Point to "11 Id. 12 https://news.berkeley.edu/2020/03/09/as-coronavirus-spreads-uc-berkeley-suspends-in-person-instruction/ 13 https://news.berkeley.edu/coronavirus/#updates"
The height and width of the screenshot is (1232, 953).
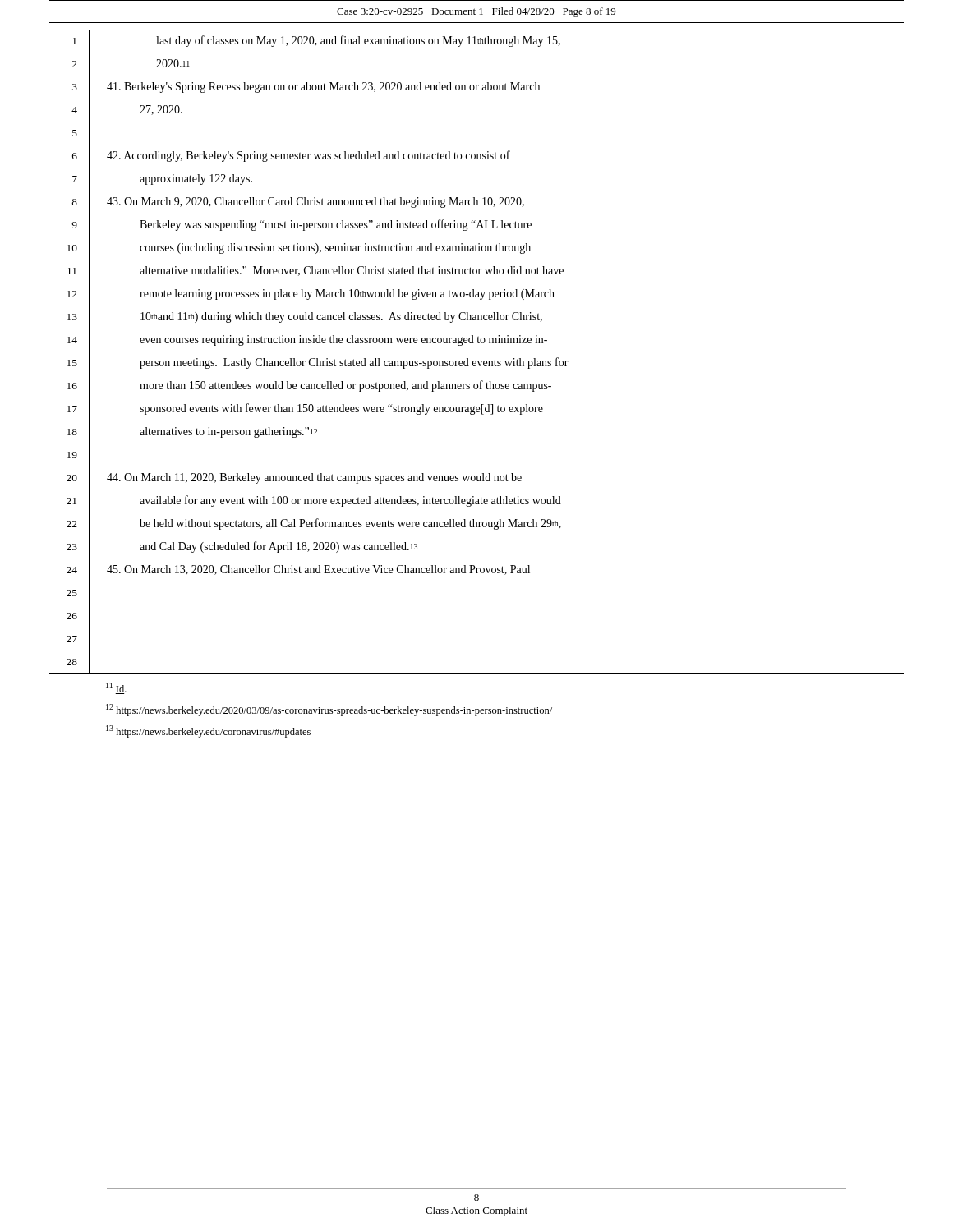pos(504,709)
